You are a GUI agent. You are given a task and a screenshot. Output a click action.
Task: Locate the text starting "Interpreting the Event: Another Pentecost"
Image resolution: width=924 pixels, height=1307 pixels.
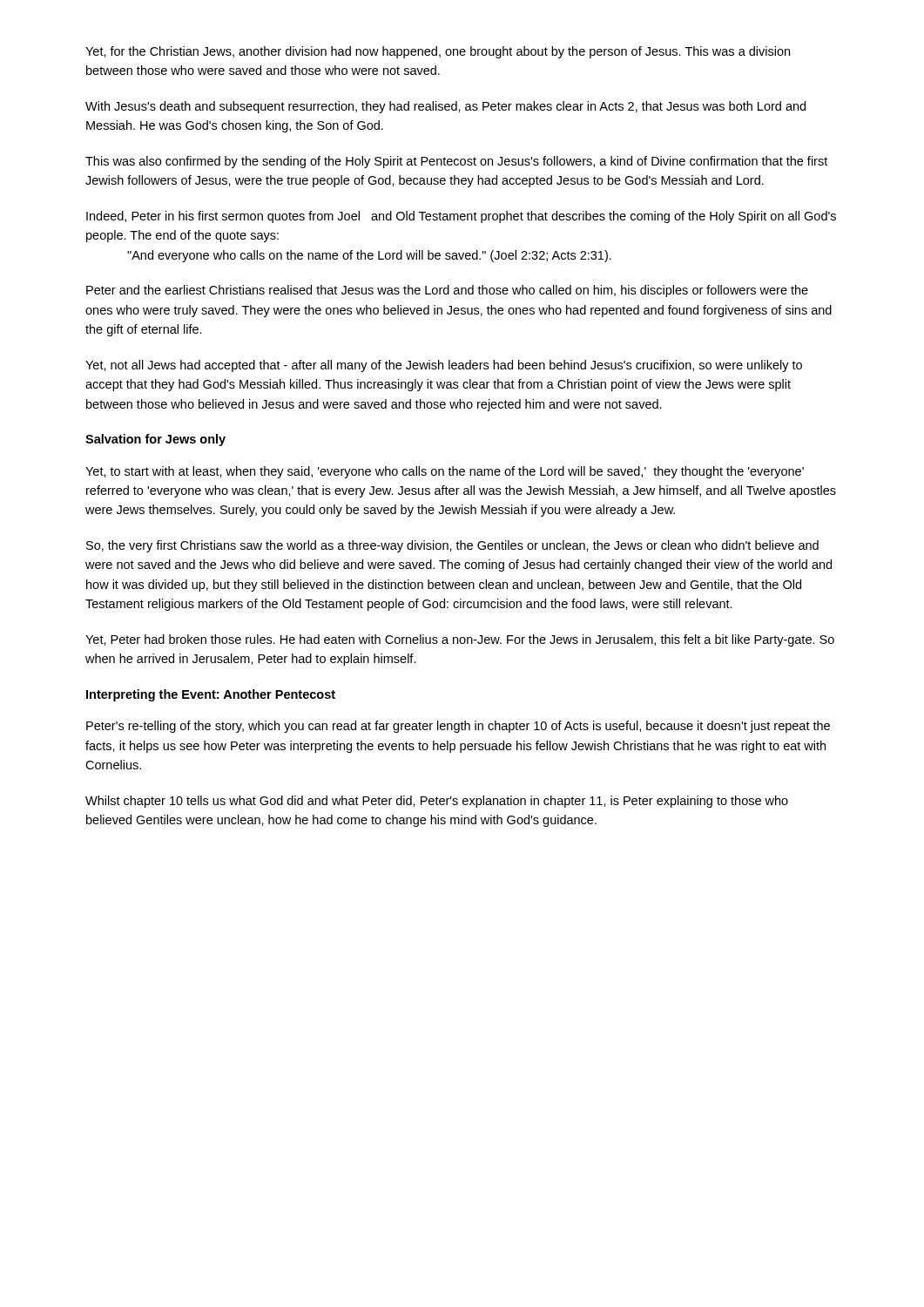[x=210, y=694]
